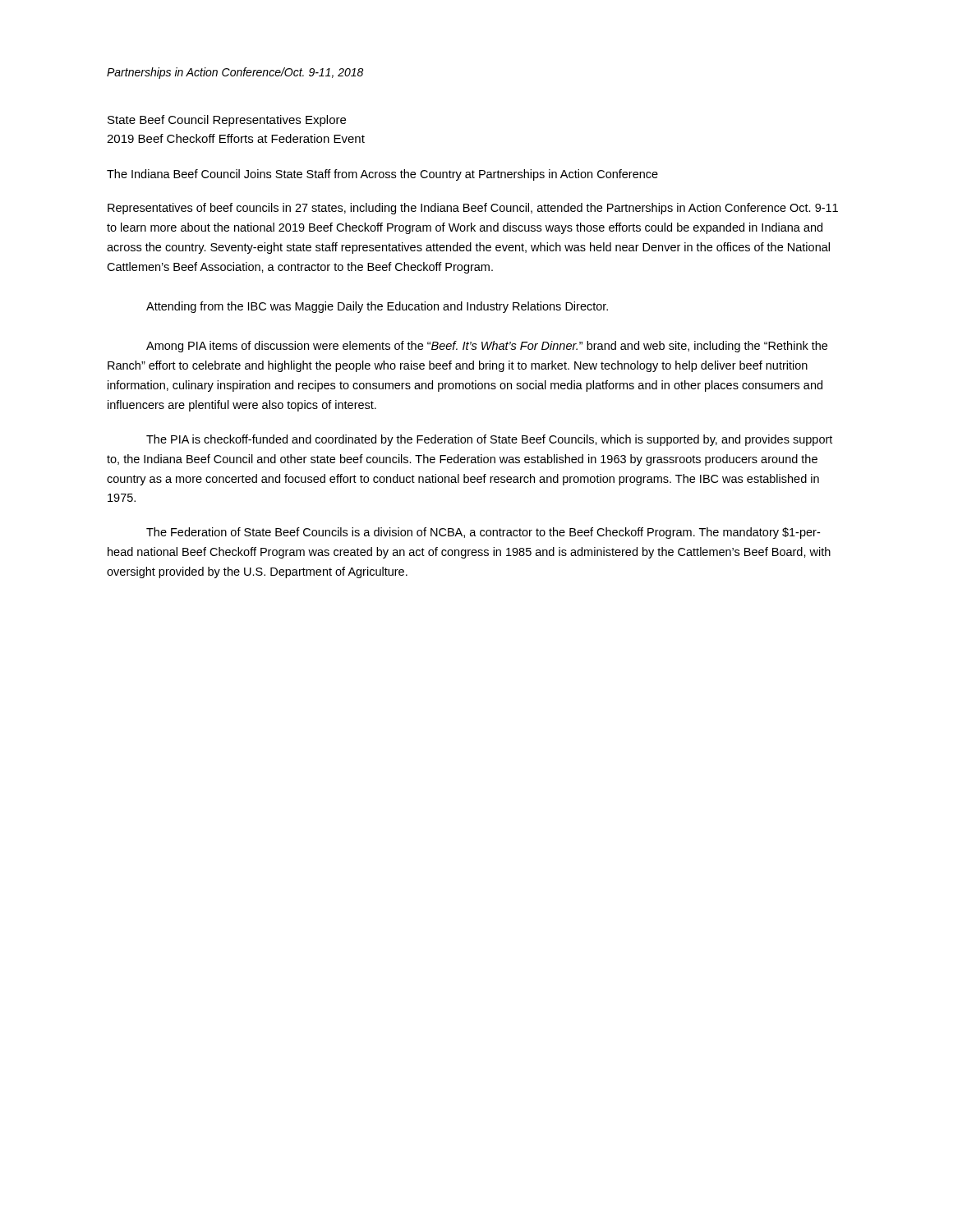953x1232 pixels.
Task: Click on the text starting "Attending from the IBC was Maggie"
Action: pyautogui.click(x=378, y=306)
